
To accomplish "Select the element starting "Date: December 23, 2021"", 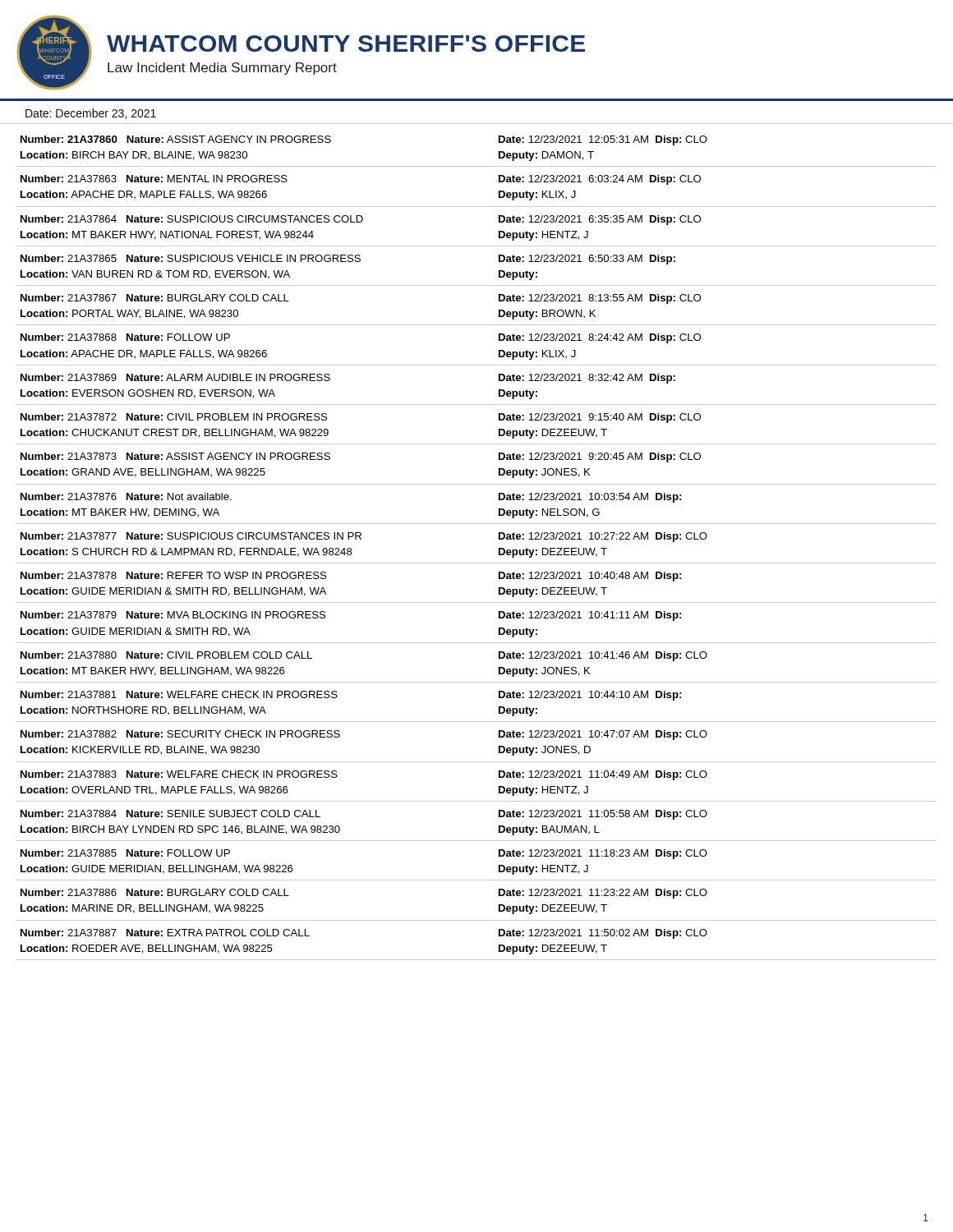I will click(x=91, y=113).
